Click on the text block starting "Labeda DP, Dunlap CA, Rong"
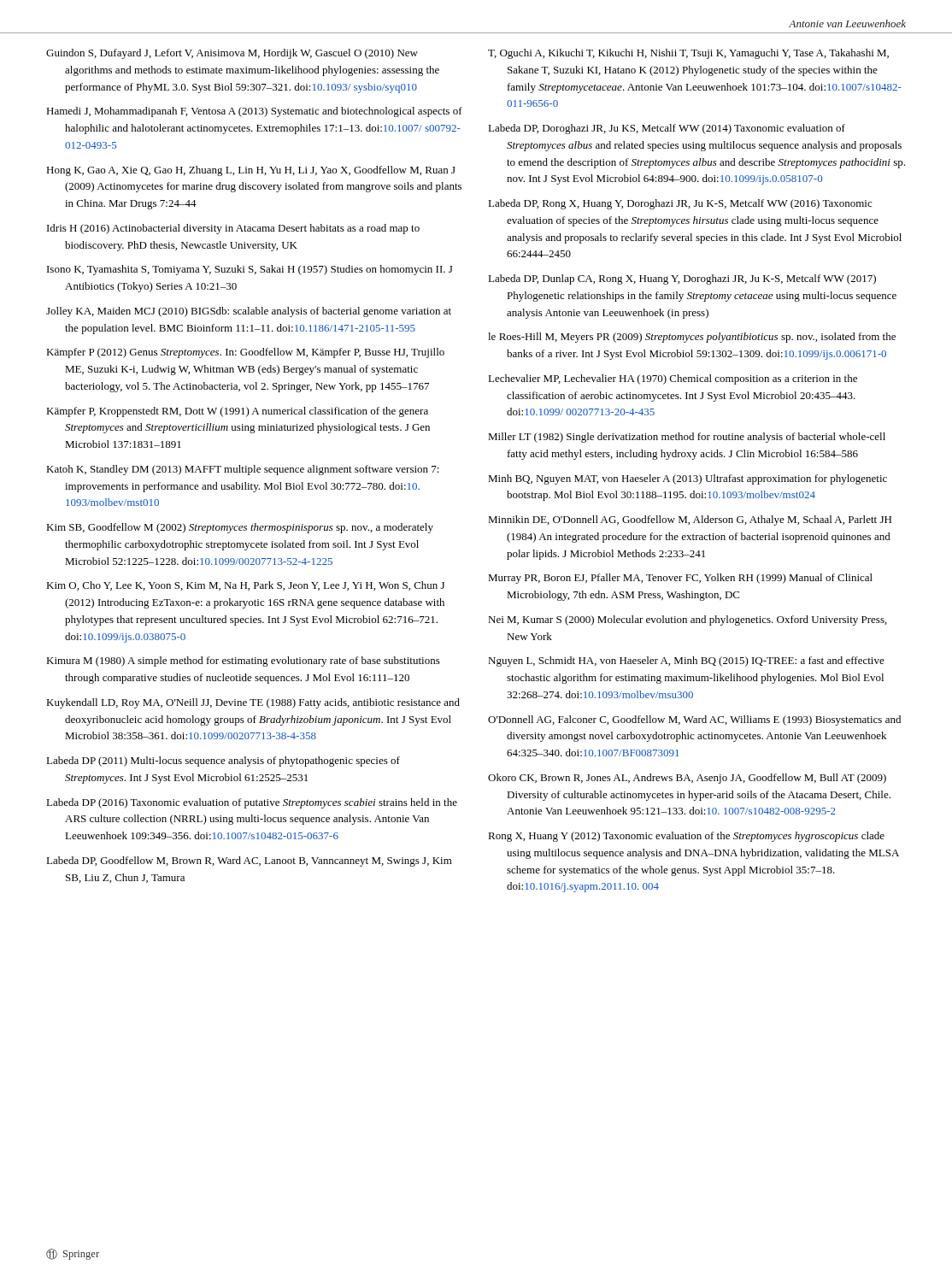952x1282 pixels. [692, 295]
